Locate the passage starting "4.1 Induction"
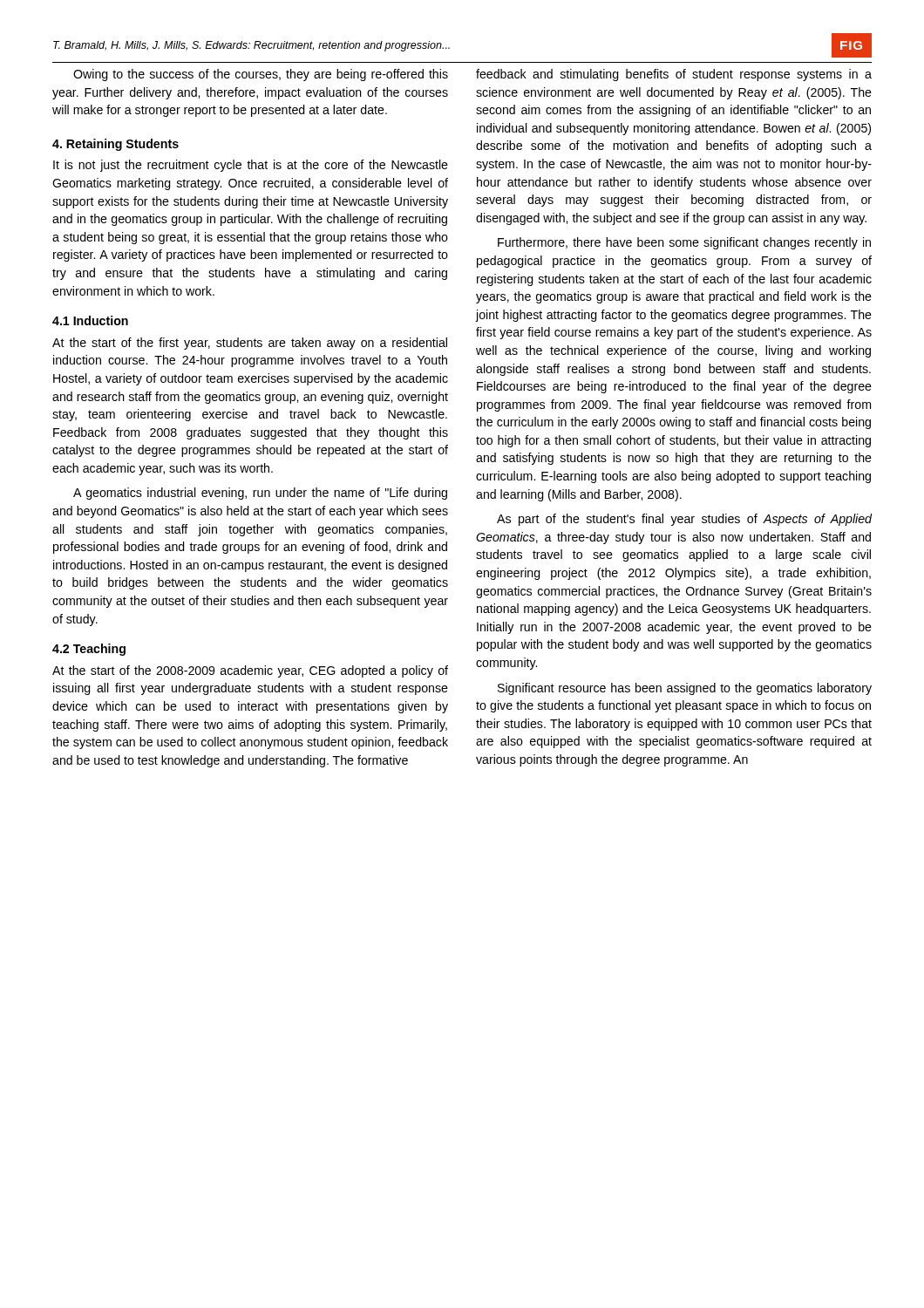 tap(90, 321)
